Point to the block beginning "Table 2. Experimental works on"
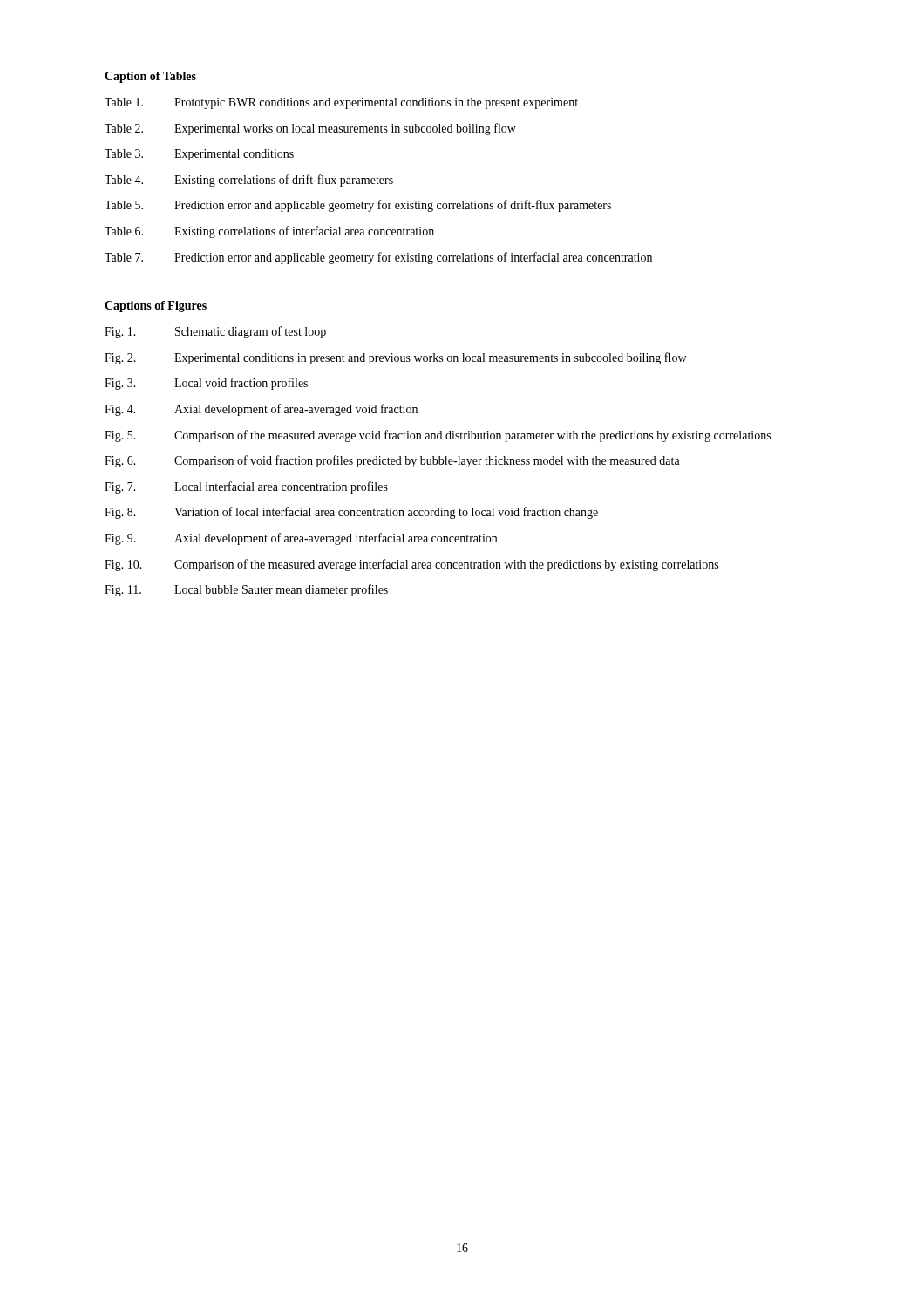This screenshot has height=1308, width=924. (x=462, y=129)
